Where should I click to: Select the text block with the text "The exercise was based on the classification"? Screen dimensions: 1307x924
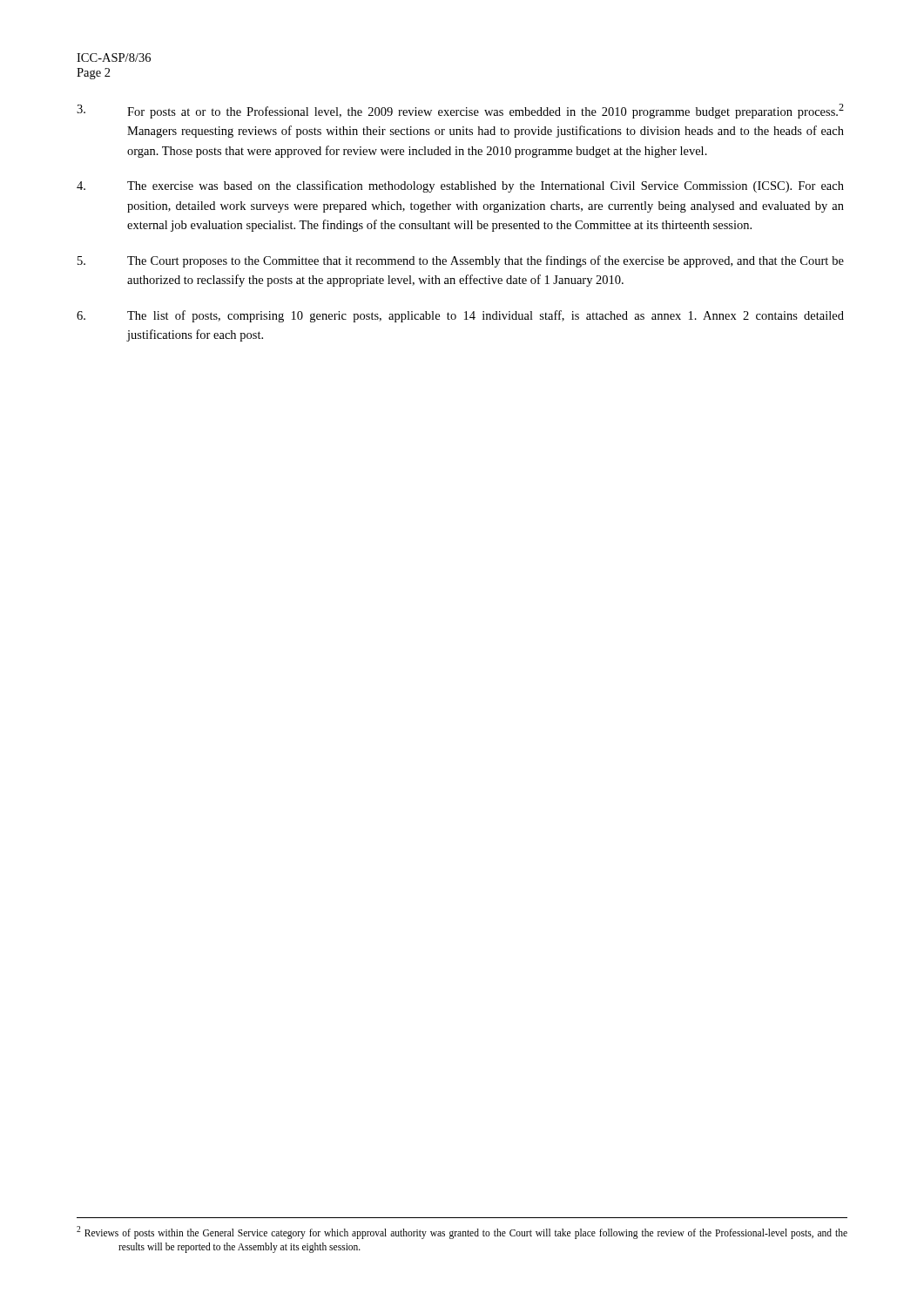(460, 206)
